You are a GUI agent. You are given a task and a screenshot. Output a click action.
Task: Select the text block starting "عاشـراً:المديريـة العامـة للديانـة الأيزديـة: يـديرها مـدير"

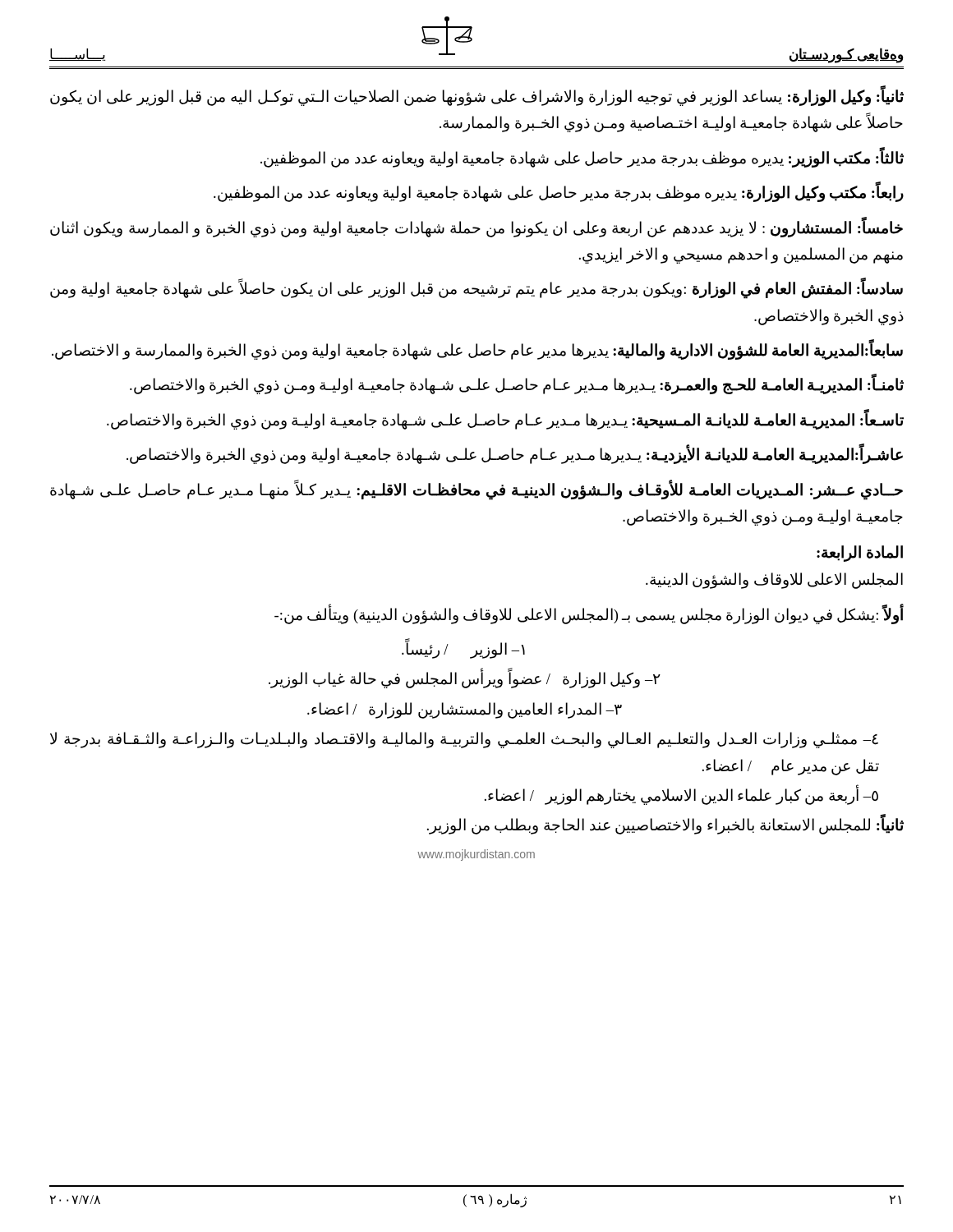[515, 455]
